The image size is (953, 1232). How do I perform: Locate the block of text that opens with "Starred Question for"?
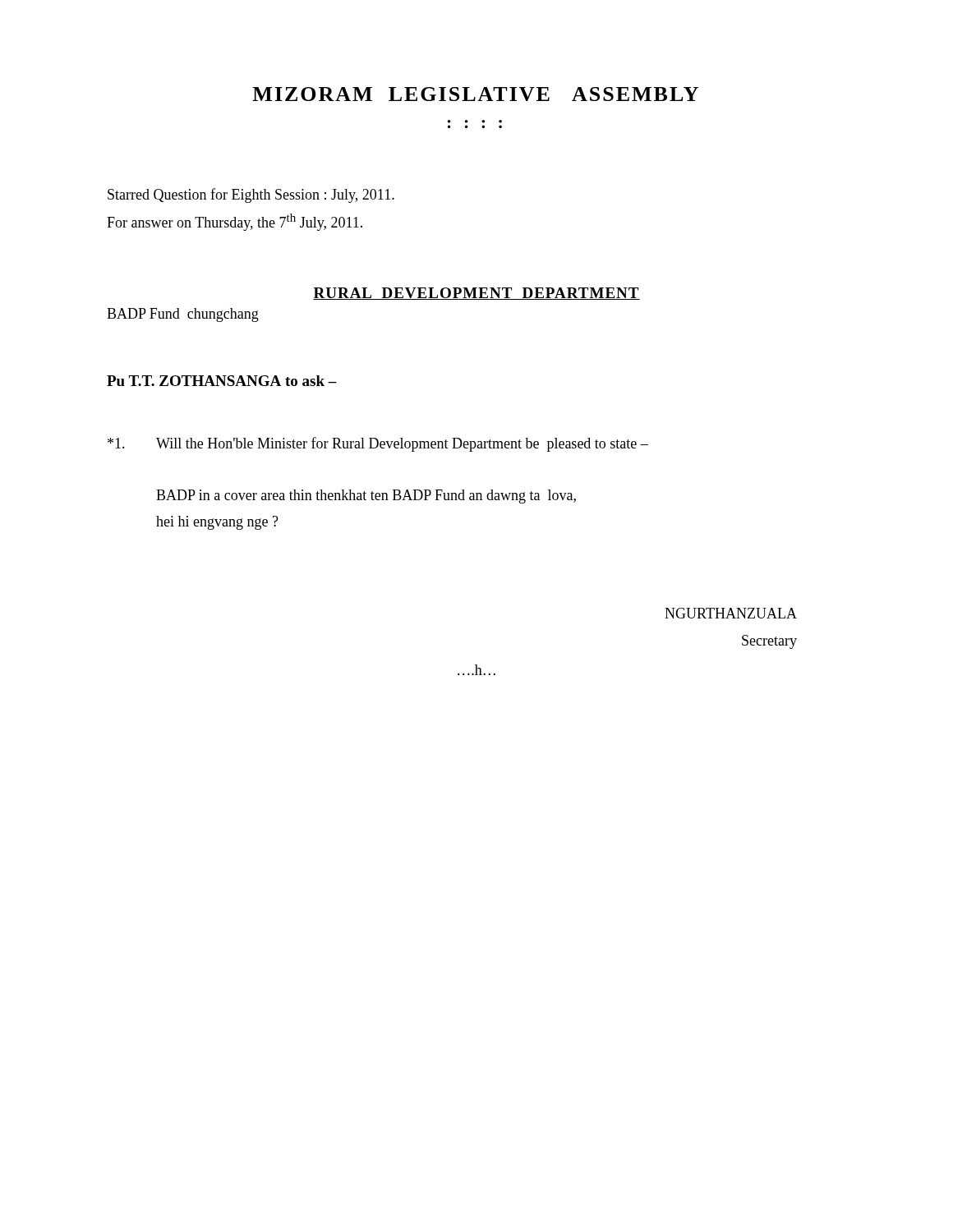click(251, 208)
